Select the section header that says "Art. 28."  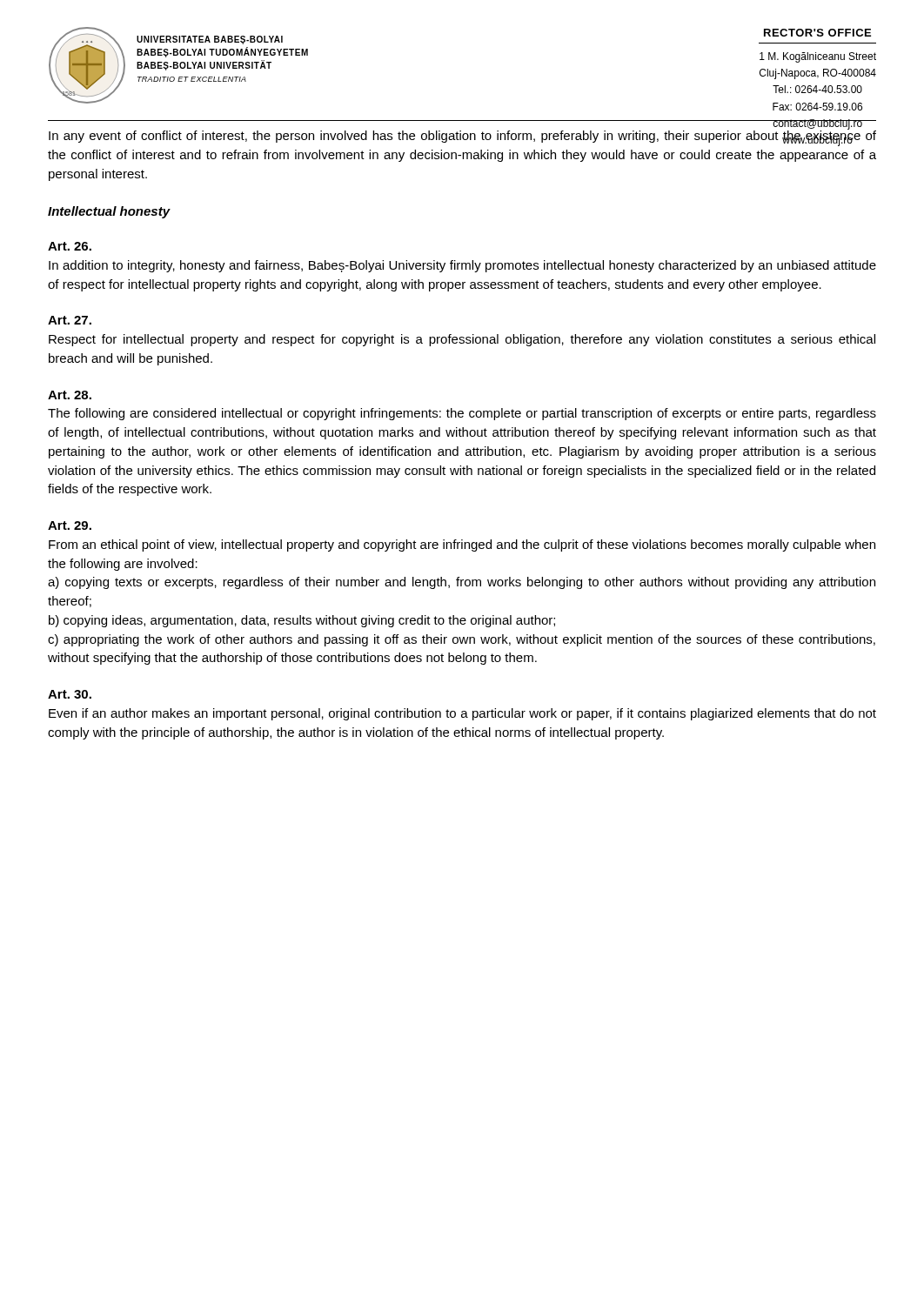(x=70, y=395)
